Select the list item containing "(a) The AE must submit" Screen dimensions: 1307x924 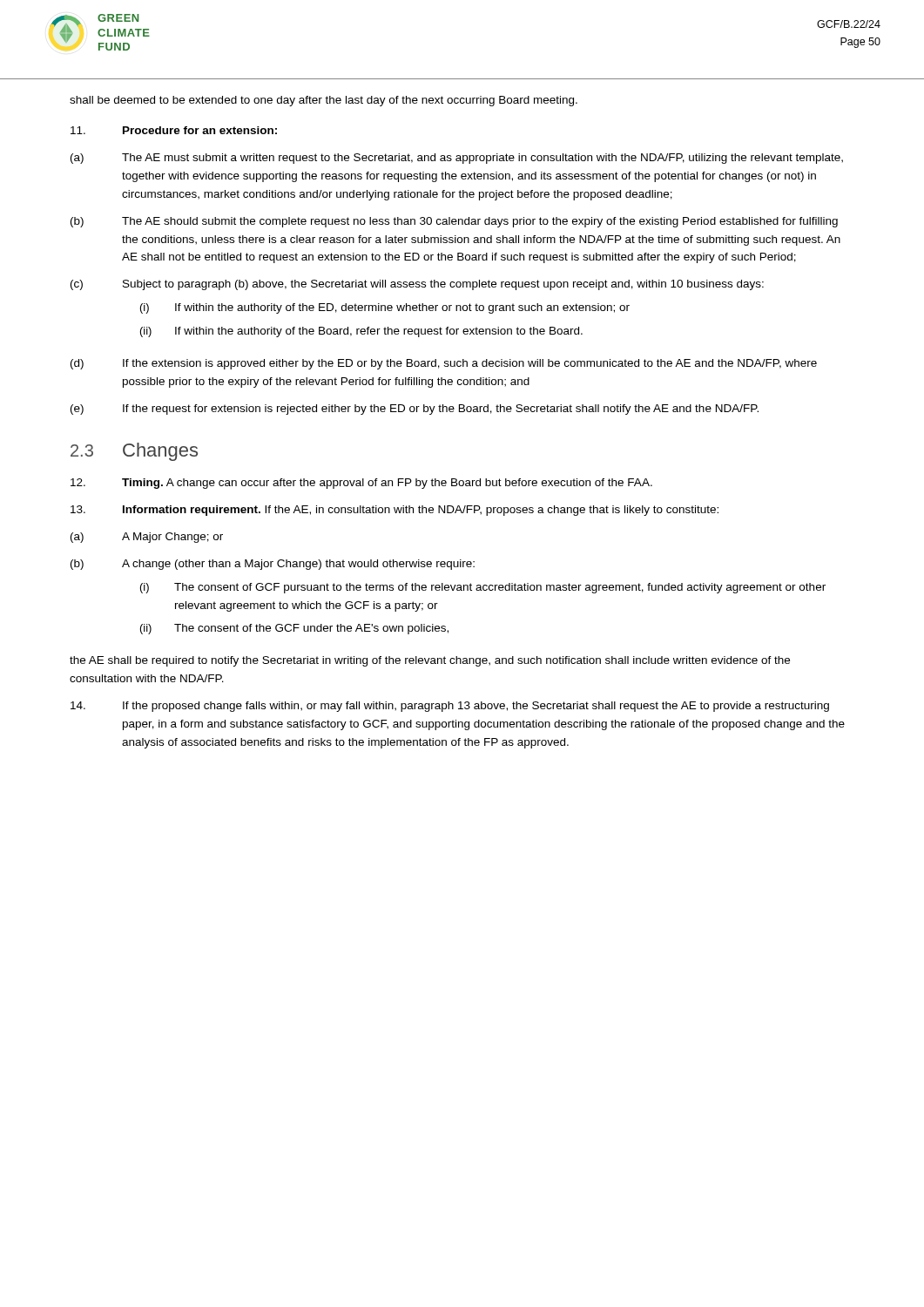click(x=462, y=176)
